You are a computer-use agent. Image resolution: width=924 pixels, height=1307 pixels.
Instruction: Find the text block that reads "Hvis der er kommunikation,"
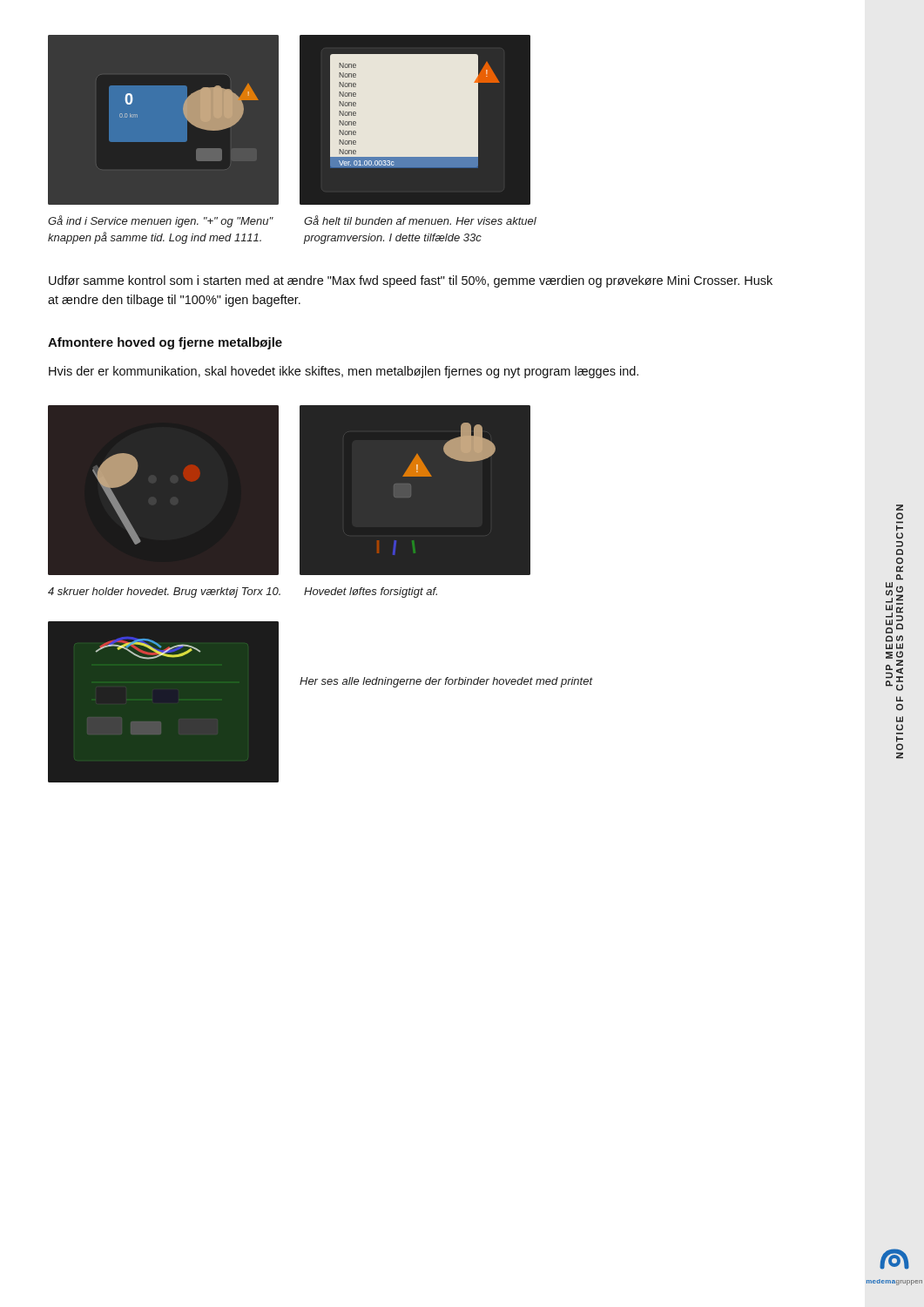(x=344, y=371)
